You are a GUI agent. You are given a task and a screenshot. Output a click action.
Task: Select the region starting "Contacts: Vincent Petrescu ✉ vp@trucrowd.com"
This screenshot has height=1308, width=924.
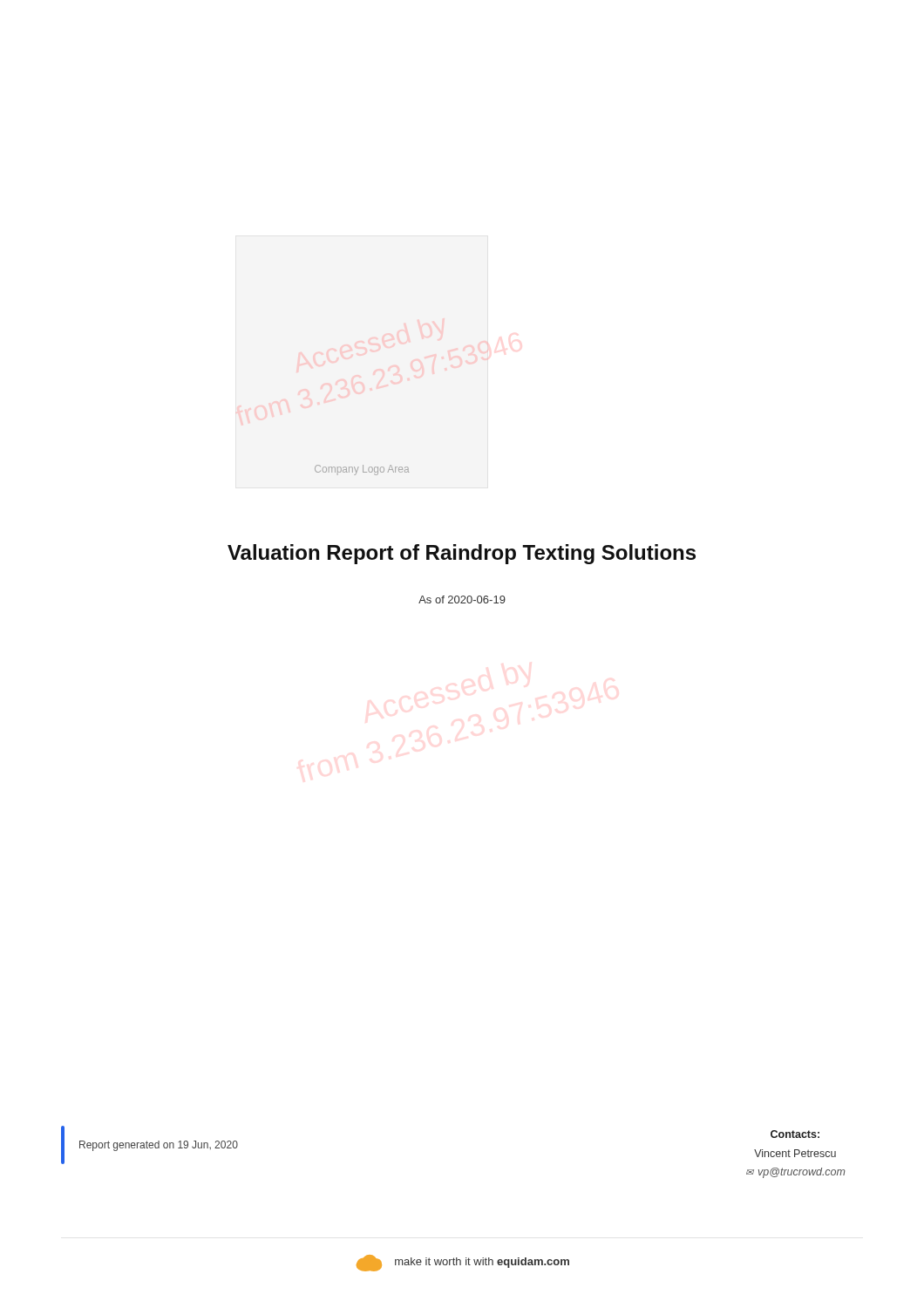coord(795,1154)
